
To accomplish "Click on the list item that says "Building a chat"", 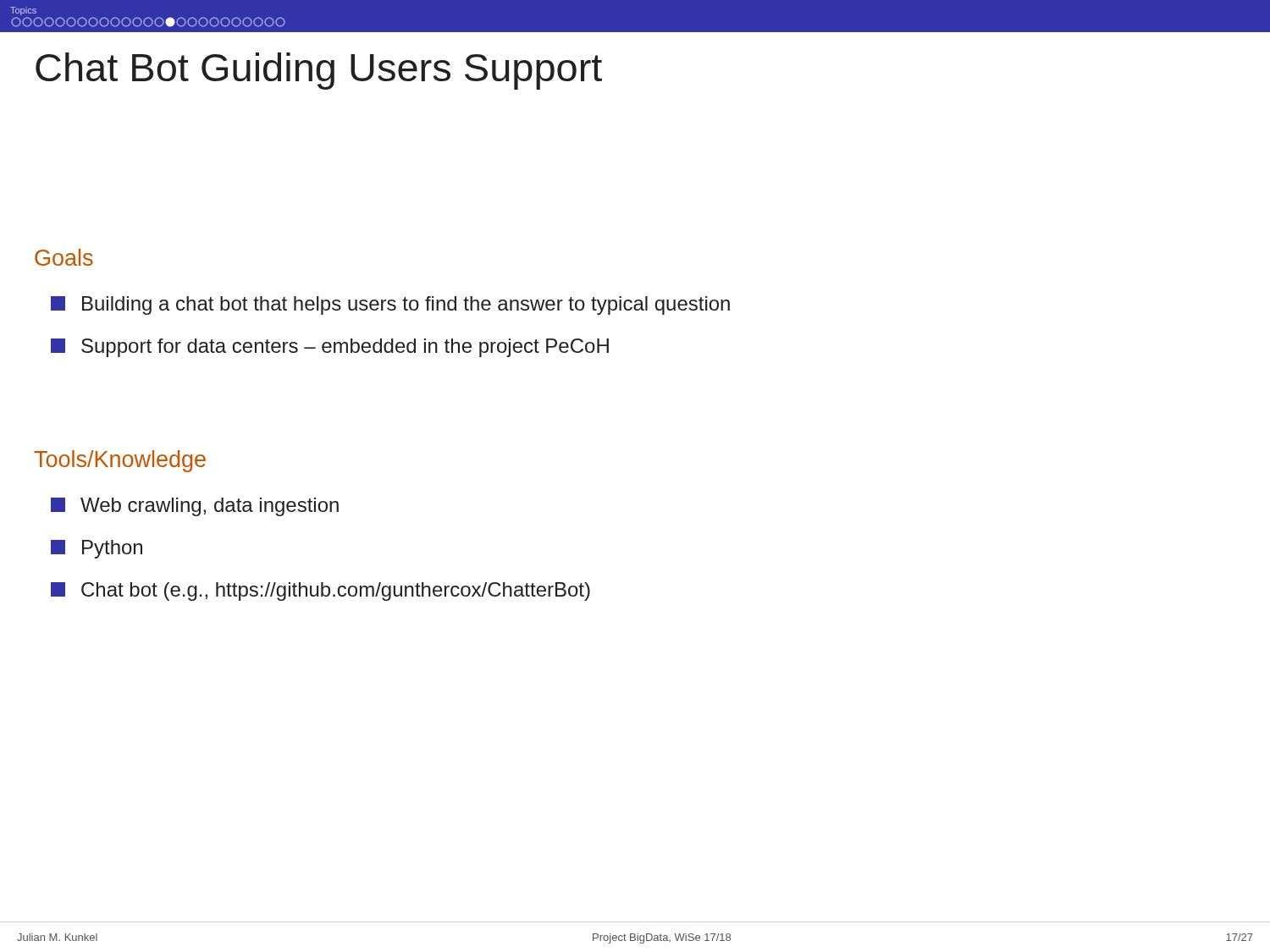I will click(x=391, y=304).
